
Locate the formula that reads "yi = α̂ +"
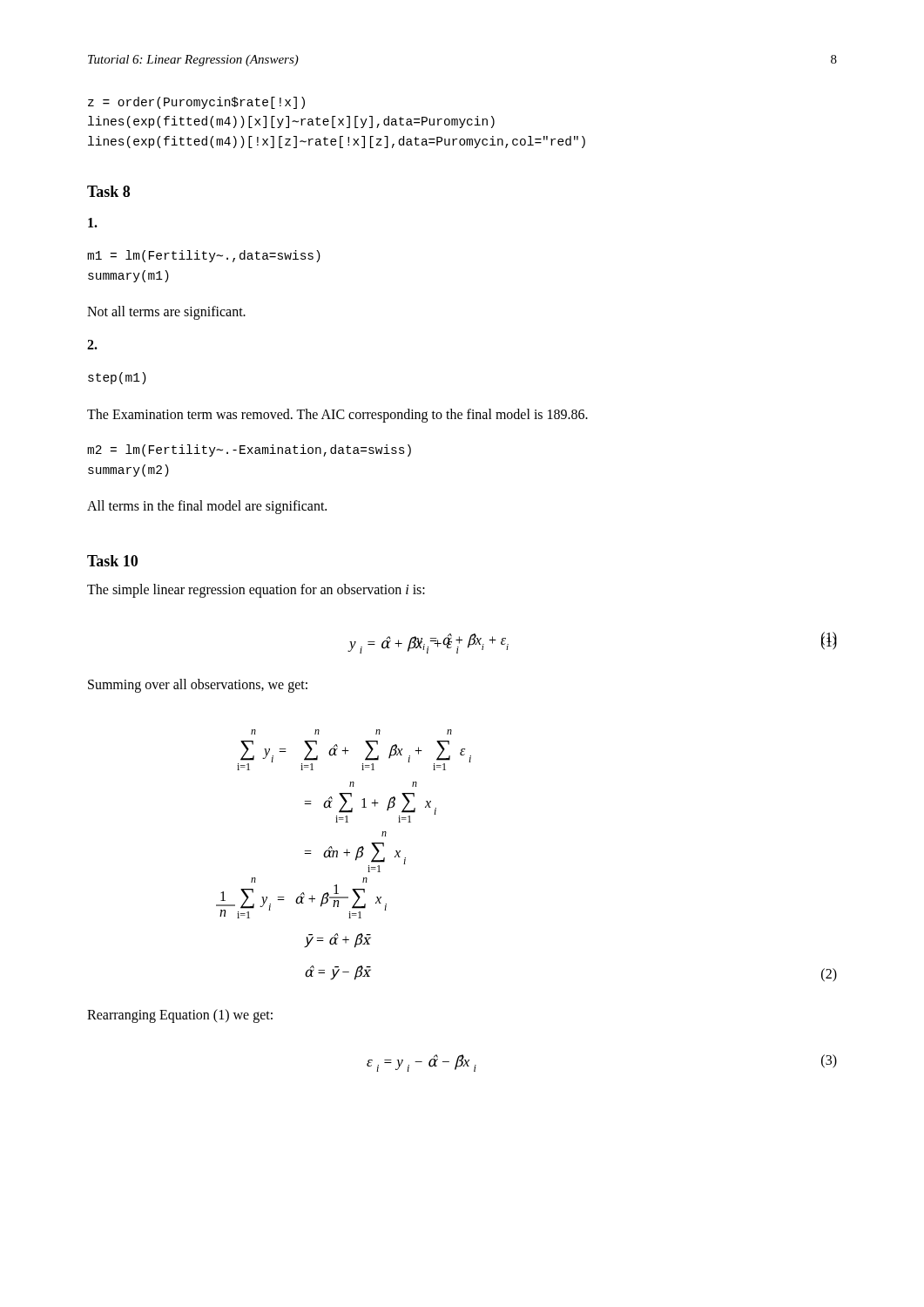tap(436, 643)
